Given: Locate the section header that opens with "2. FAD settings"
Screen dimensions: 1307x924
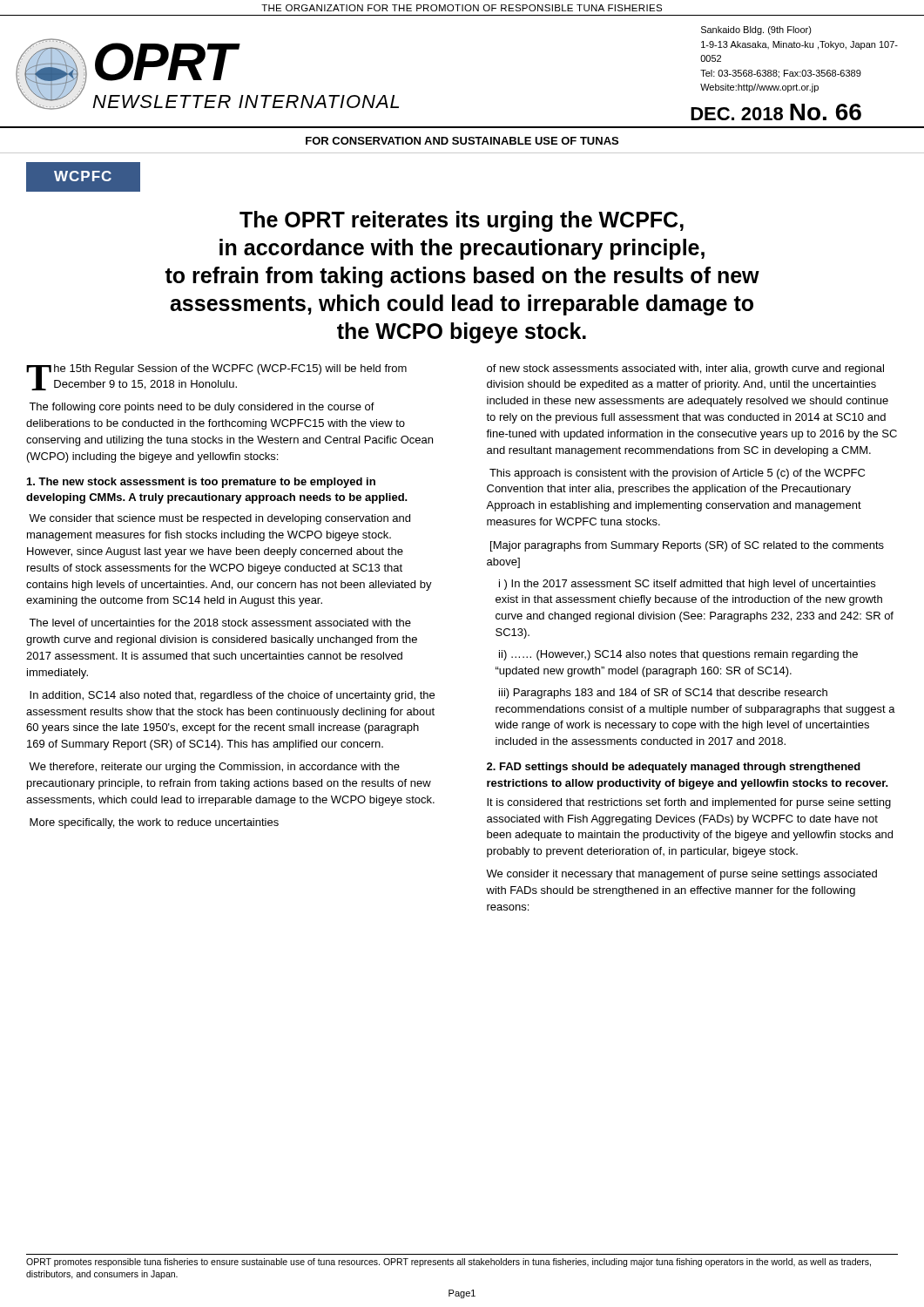Looking at the screenshot, I should click(x=687, y=775).
